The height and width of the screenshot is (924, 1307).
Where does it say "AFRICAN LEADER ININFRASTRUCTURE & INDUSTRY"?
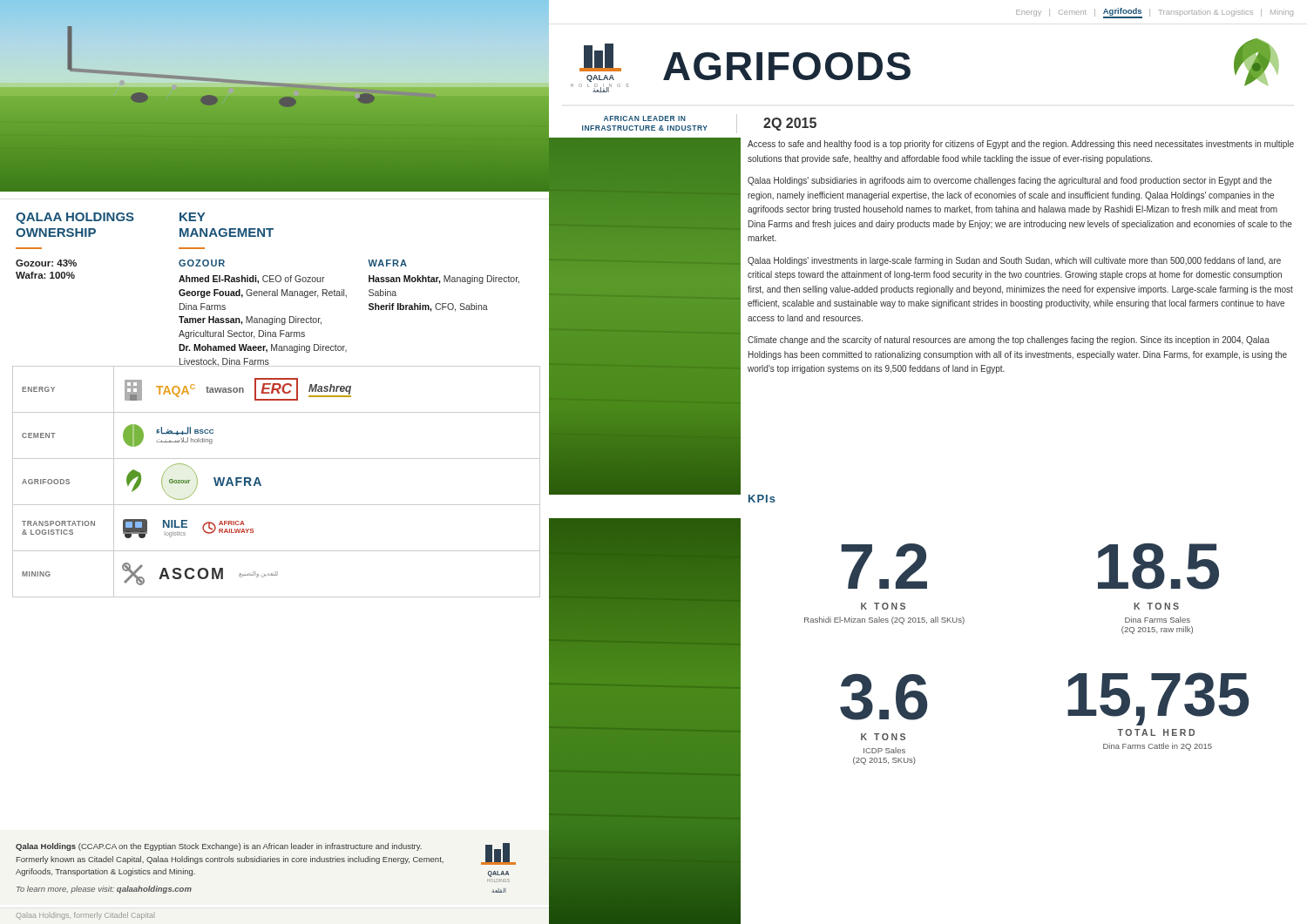point(645,123)
